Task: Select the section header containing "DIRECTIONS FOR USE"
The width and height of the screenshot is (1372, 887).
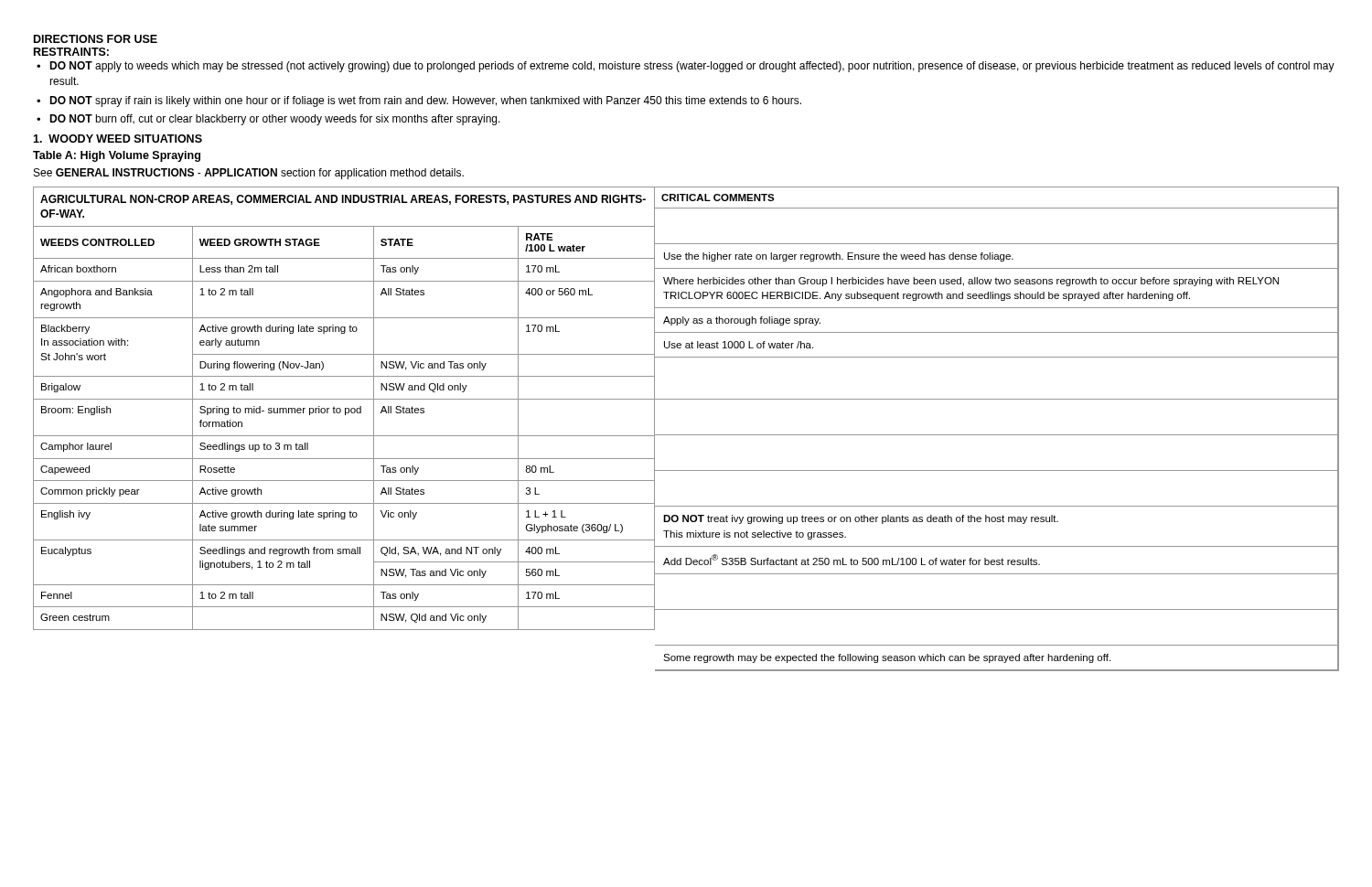Action: click(x=95, y=39)
